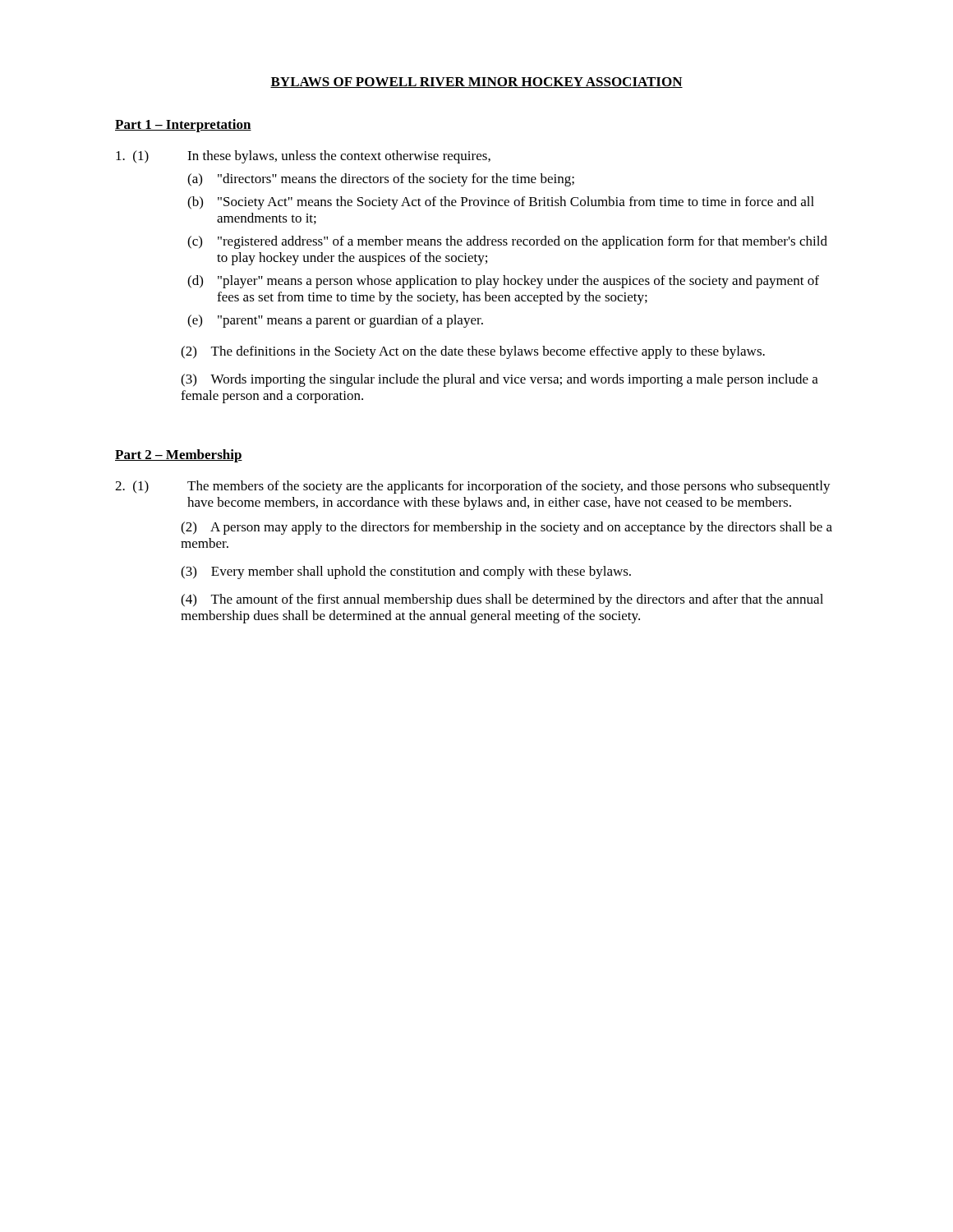Locate the block of text that opens with "(c) "registered address" of a member"

[513, 250]
